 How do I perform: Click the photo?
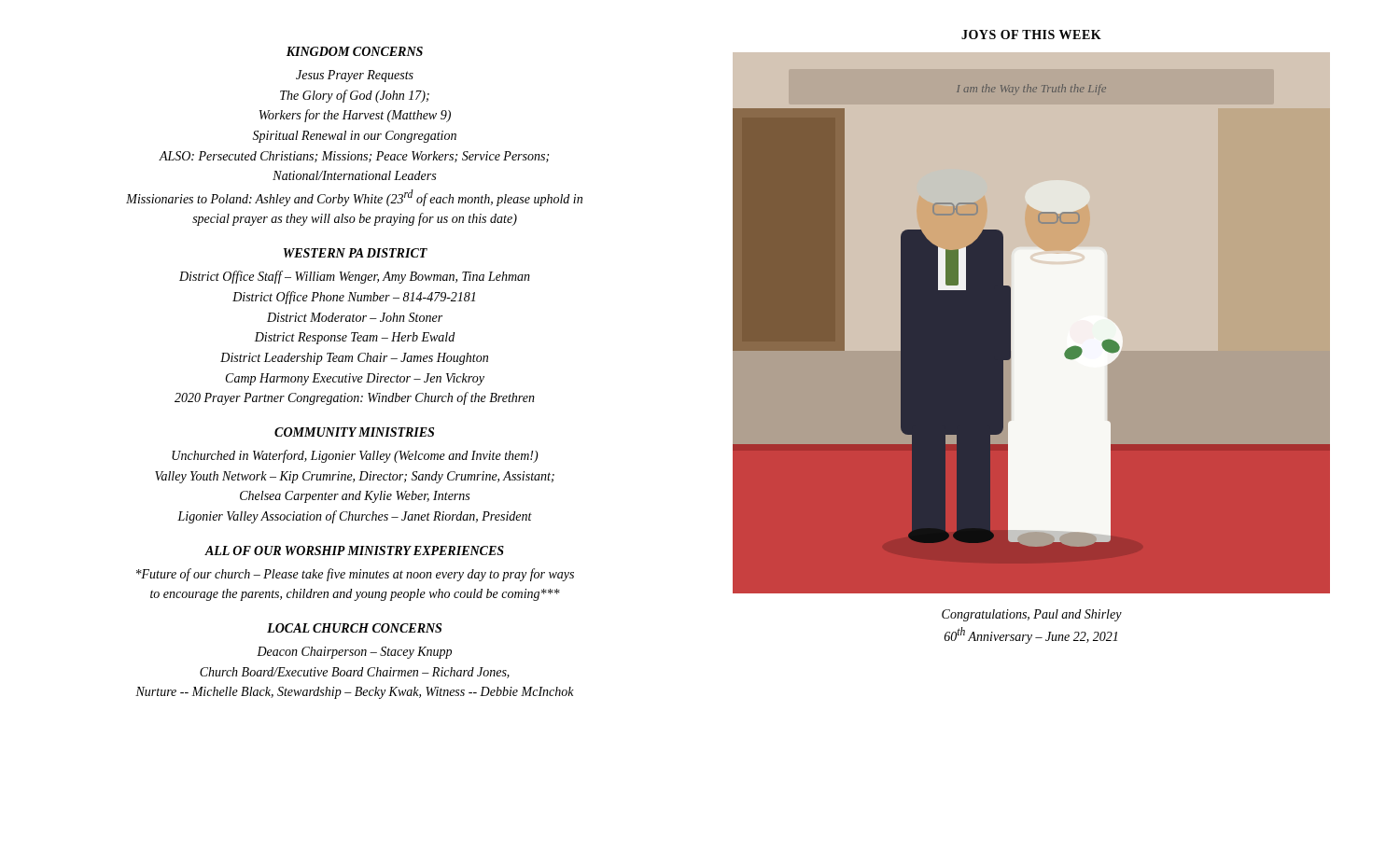pos(1031,325)
